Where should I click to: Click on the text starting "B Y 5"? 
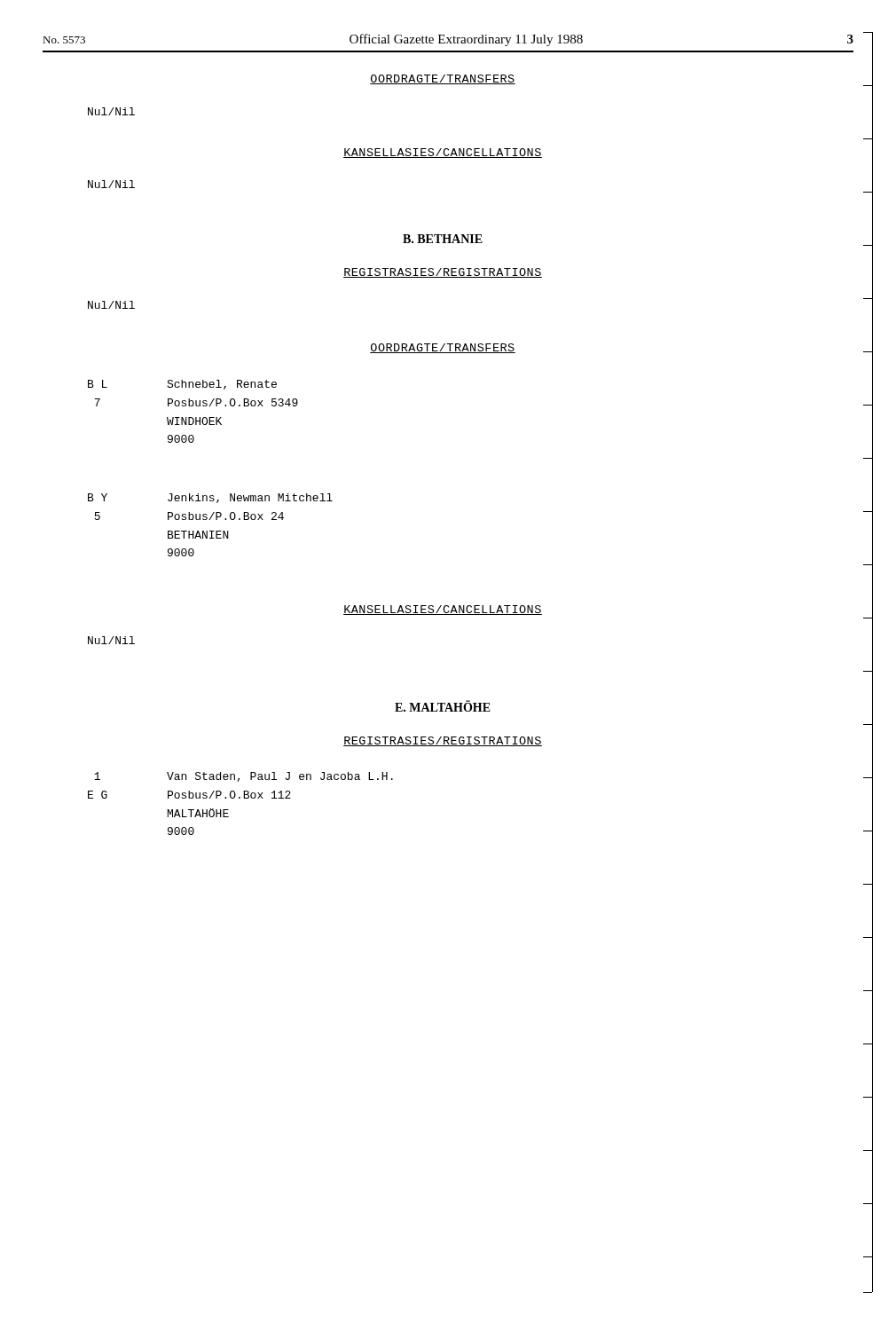[x=210, y=498]
